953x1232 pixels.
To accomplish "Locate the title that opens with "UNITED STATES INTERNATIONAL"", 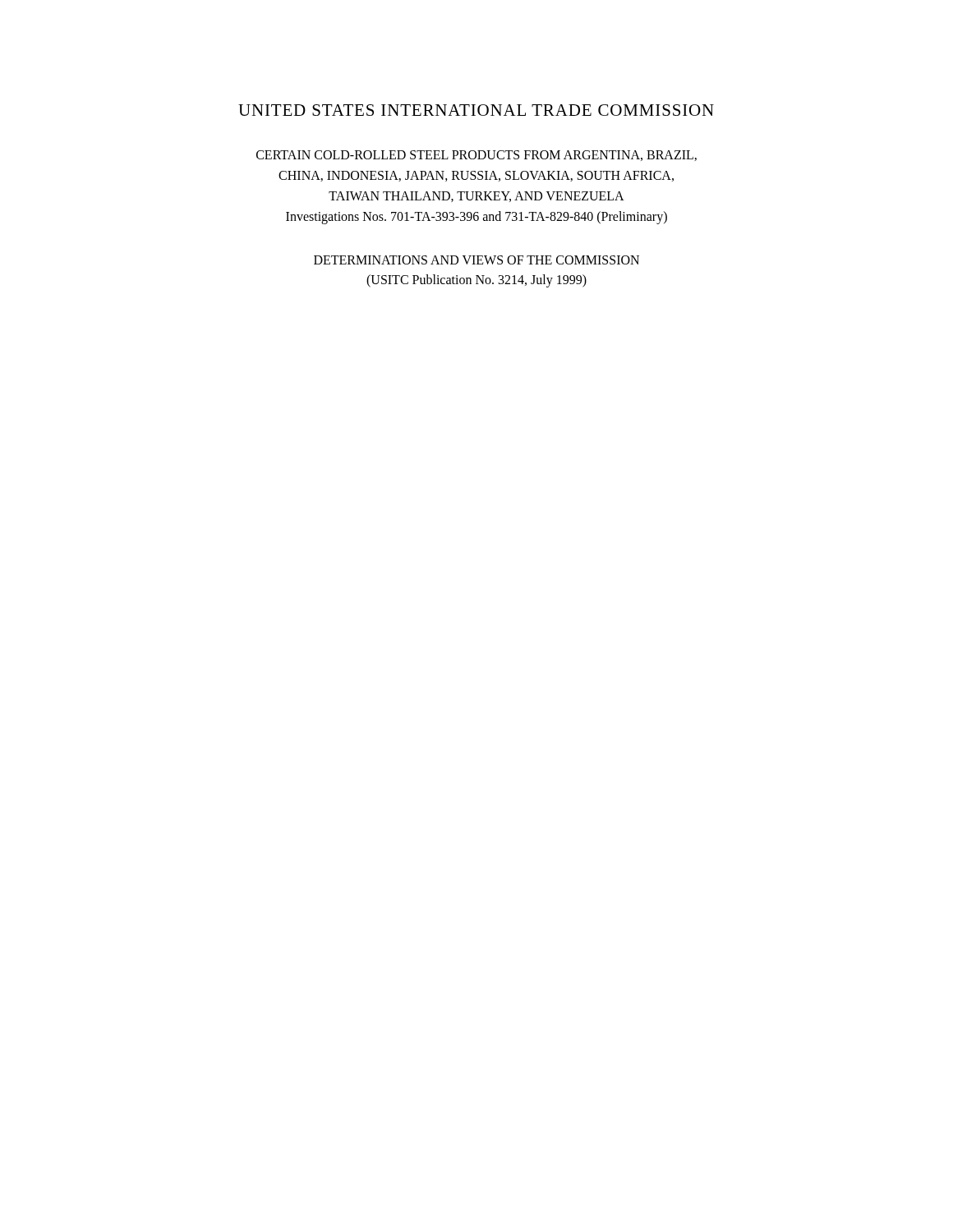I will (x=476, y=110).
